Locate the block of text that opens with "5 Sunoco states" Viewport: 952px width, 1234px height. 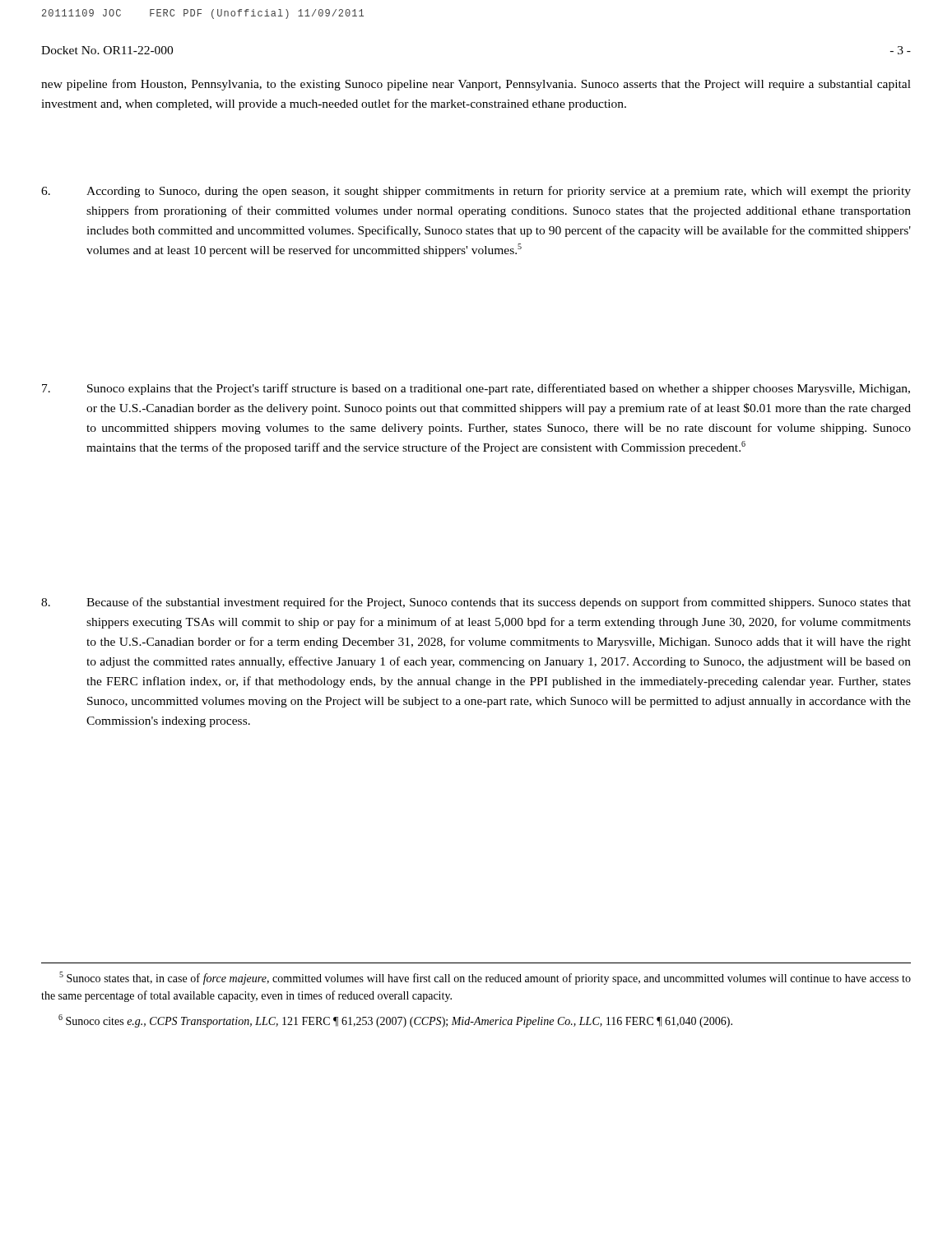476,986
